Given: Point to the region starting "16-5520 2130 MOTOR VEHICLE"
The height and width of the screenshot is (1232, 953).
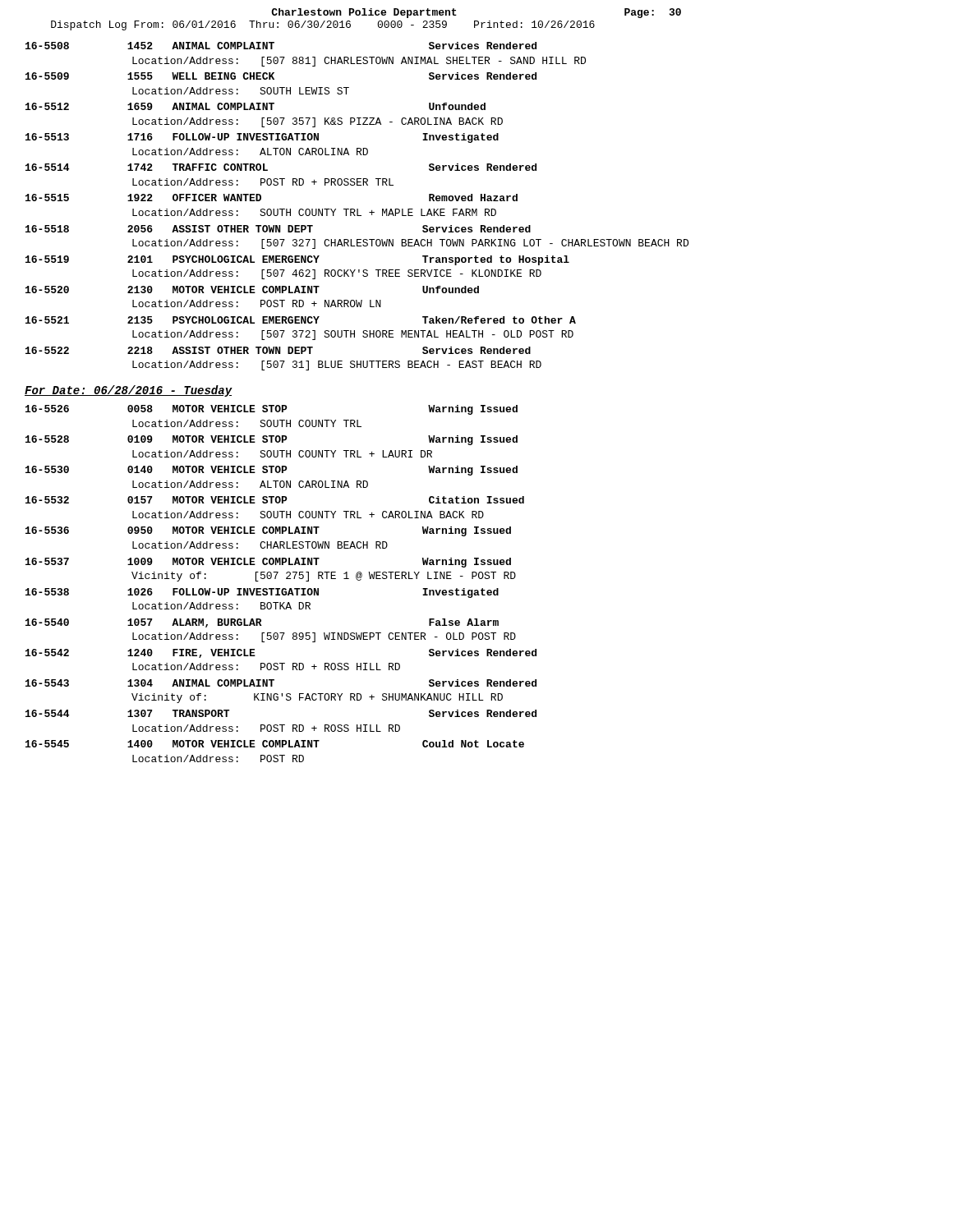Looking at the screenshot, I should (x=476, y=298).
